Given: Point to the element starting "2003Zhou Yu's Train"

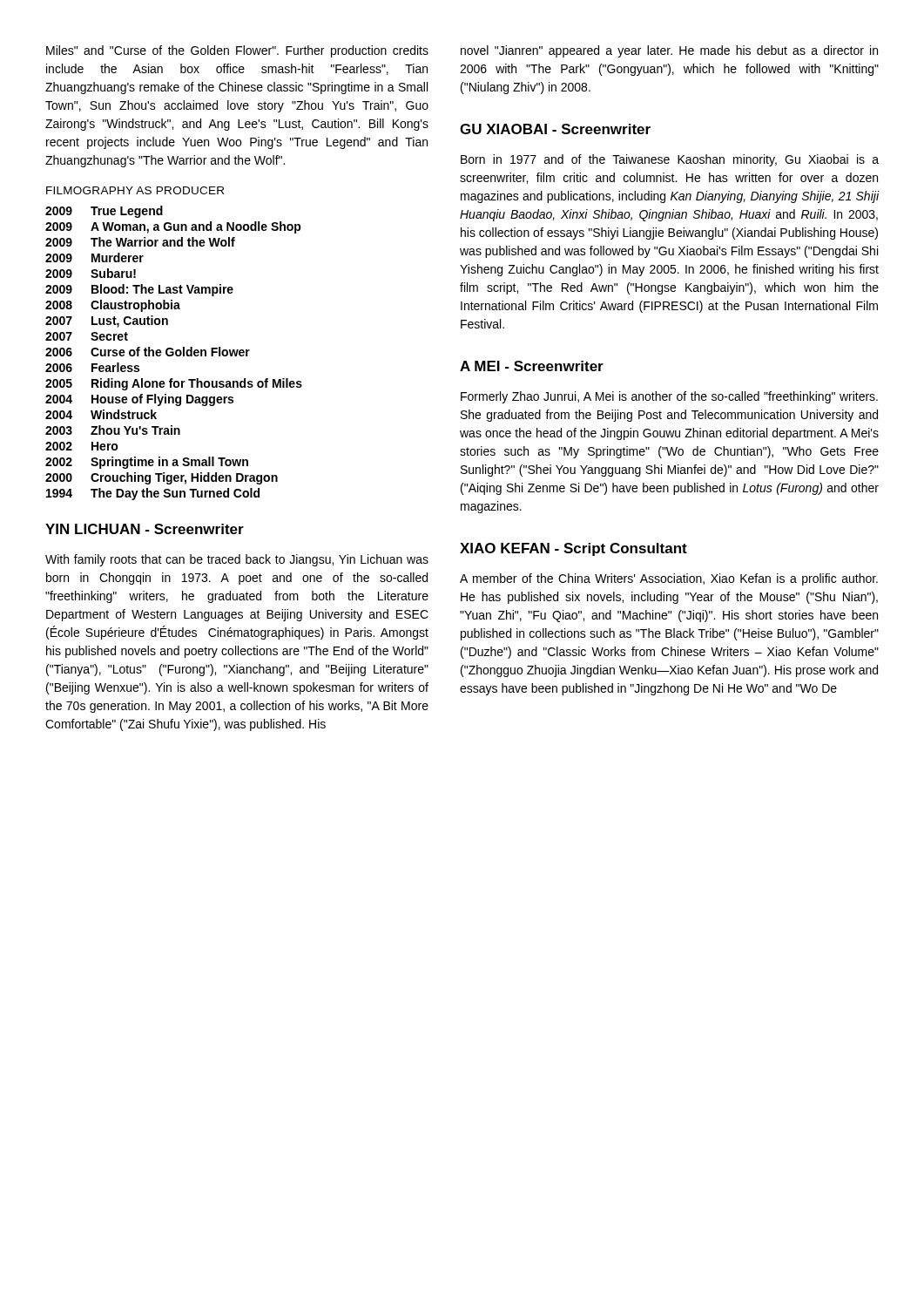Looking at the screenshot, I should pyautogui.click(x=113, y=430).
